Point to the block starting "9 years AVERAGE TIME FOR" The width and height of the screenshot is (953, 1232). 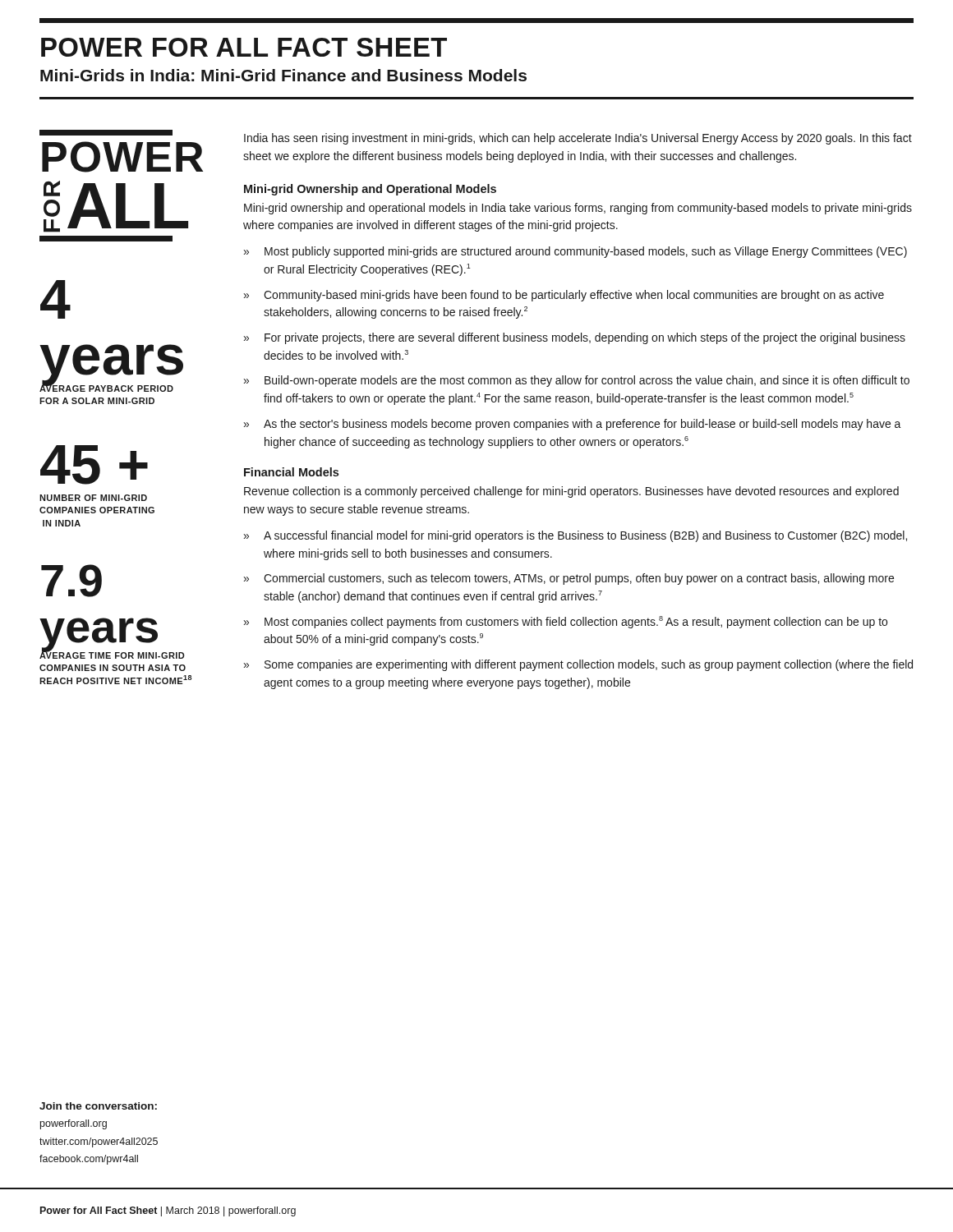(x=123, y=623)
